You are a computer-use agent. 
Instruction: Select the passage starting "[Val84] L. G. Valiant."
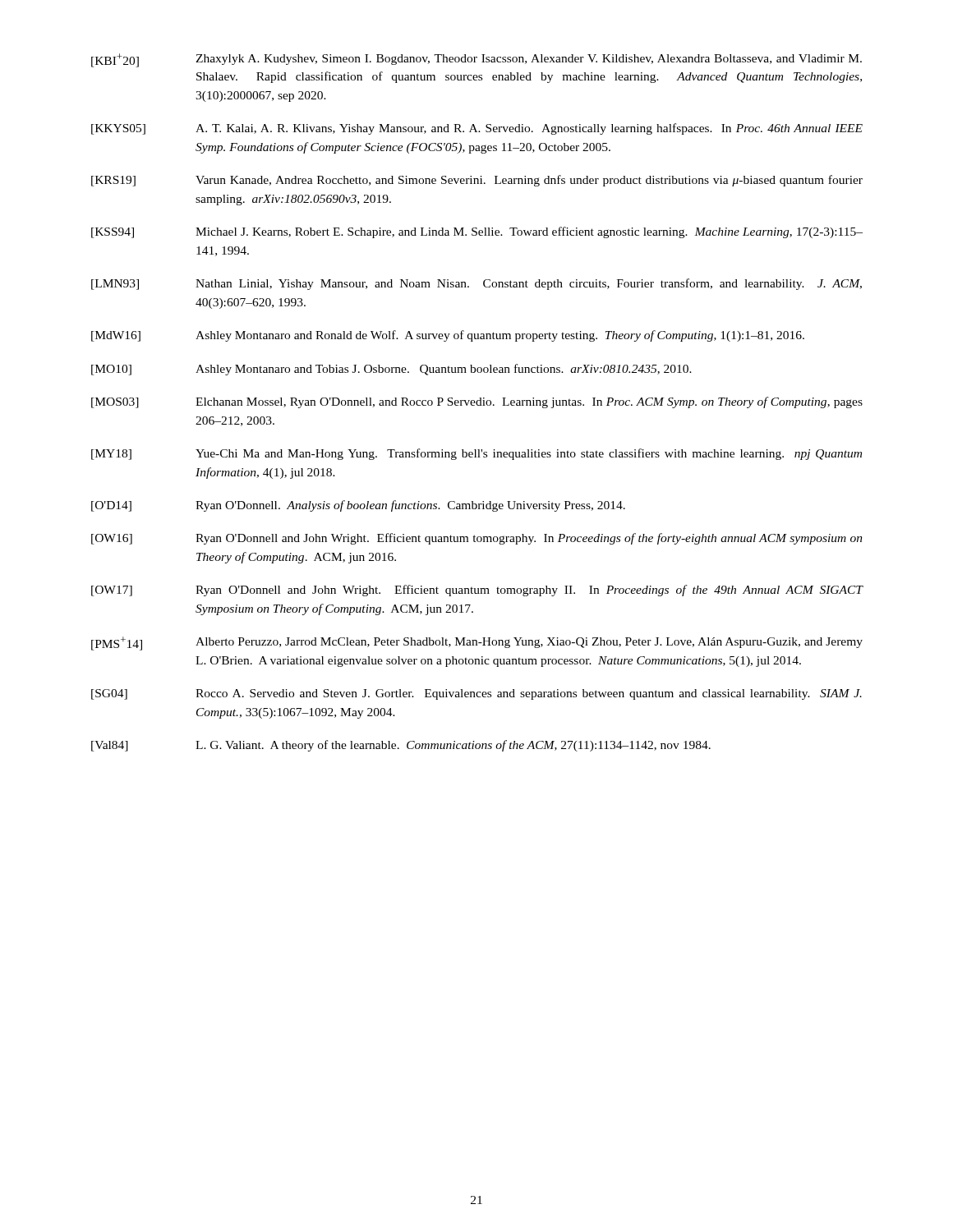click(x=476, y=745)
